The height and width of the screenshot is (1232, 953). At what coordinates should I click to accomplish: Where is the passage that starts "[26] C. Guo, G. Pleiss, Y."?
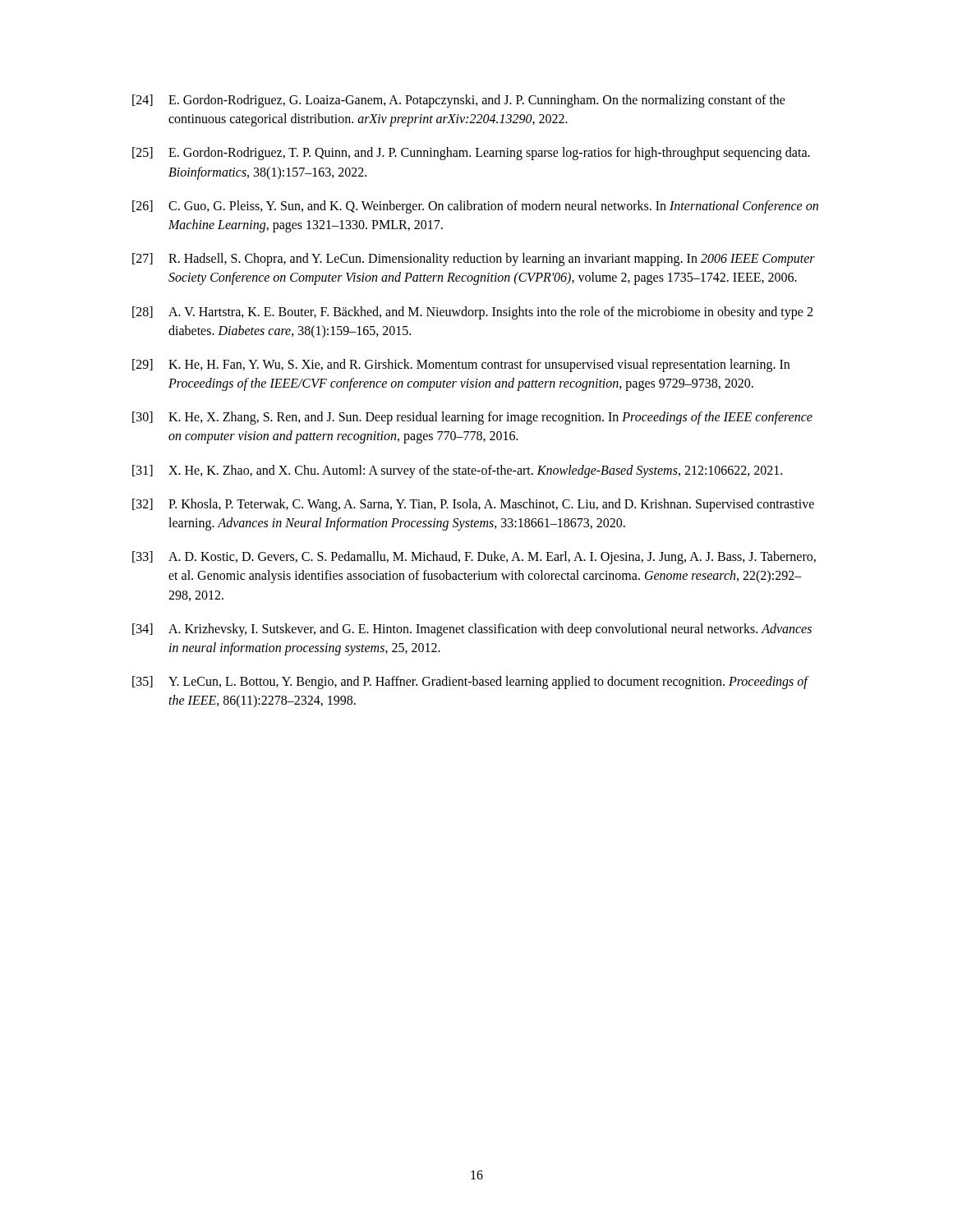(476, 215)
